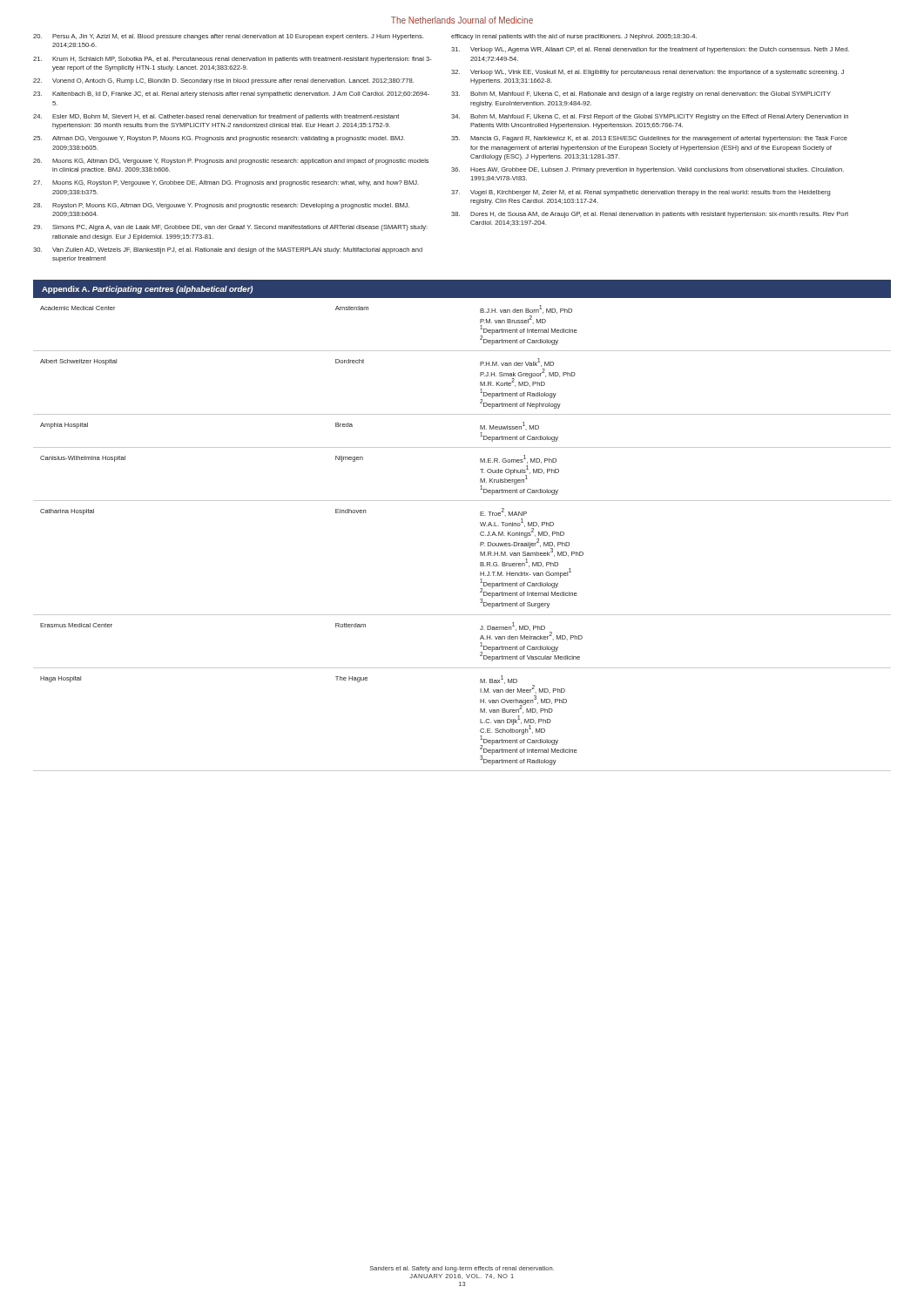Locate the passage starting "21. Krum H, Schlaich MP, Sobotka PA, et"
Viewport: 924px width, 1307px height.
point(233,63)
